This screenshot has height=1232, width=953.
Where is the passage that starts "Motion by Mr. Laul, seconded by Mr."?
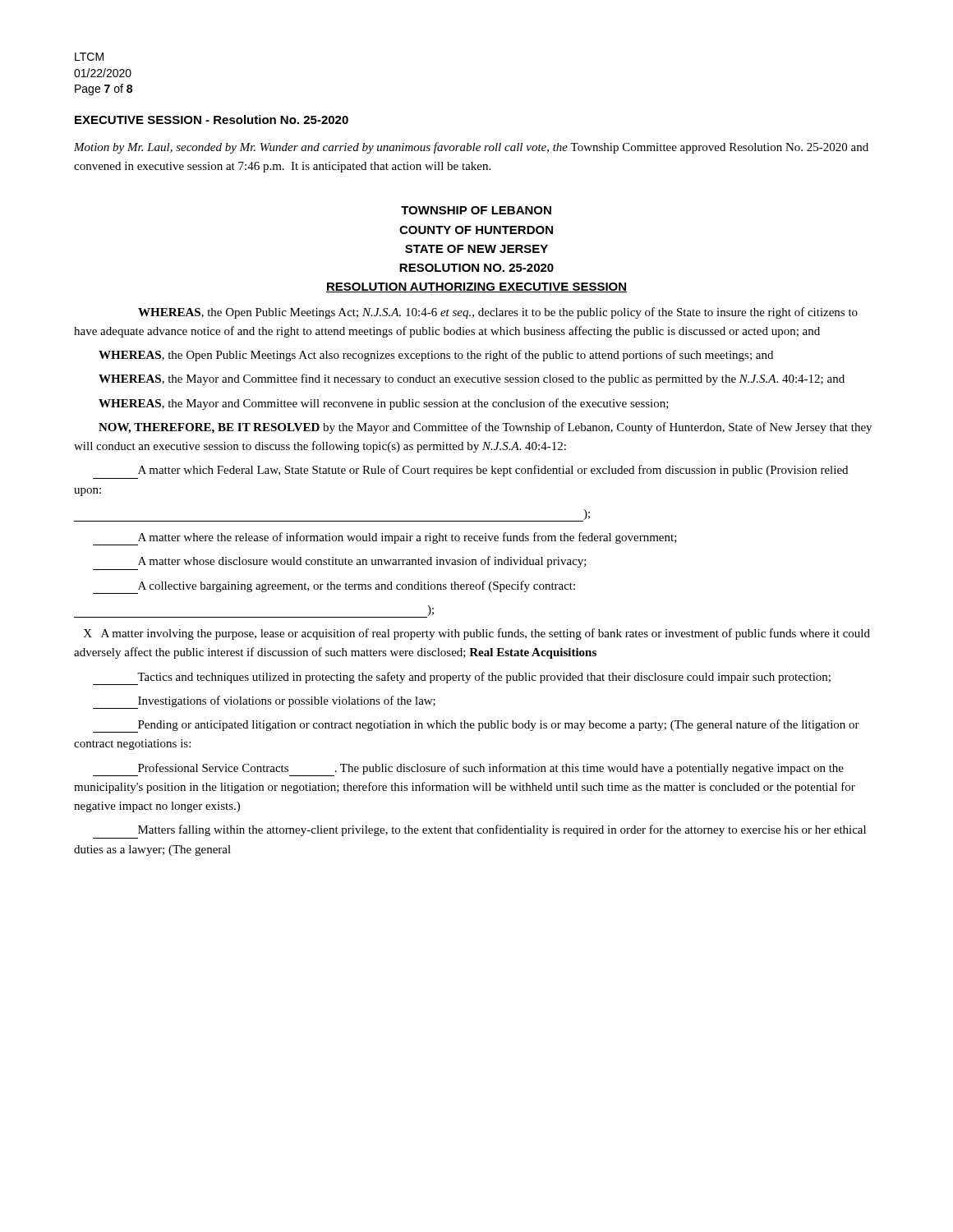(471, 156)
